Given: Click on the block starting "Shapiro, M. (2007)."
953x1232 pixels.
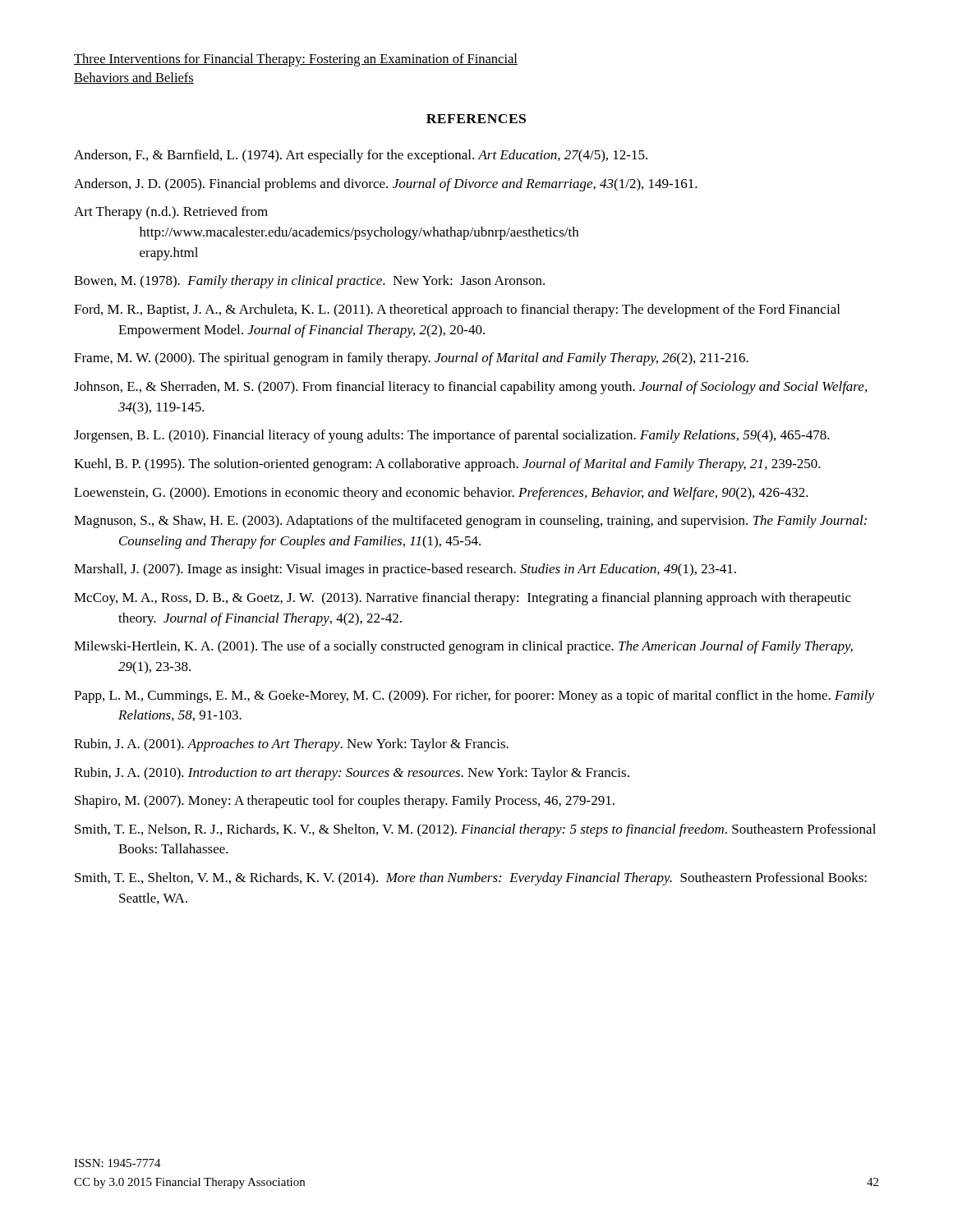Looking at the screenshot, I should [x=345, y=801].
